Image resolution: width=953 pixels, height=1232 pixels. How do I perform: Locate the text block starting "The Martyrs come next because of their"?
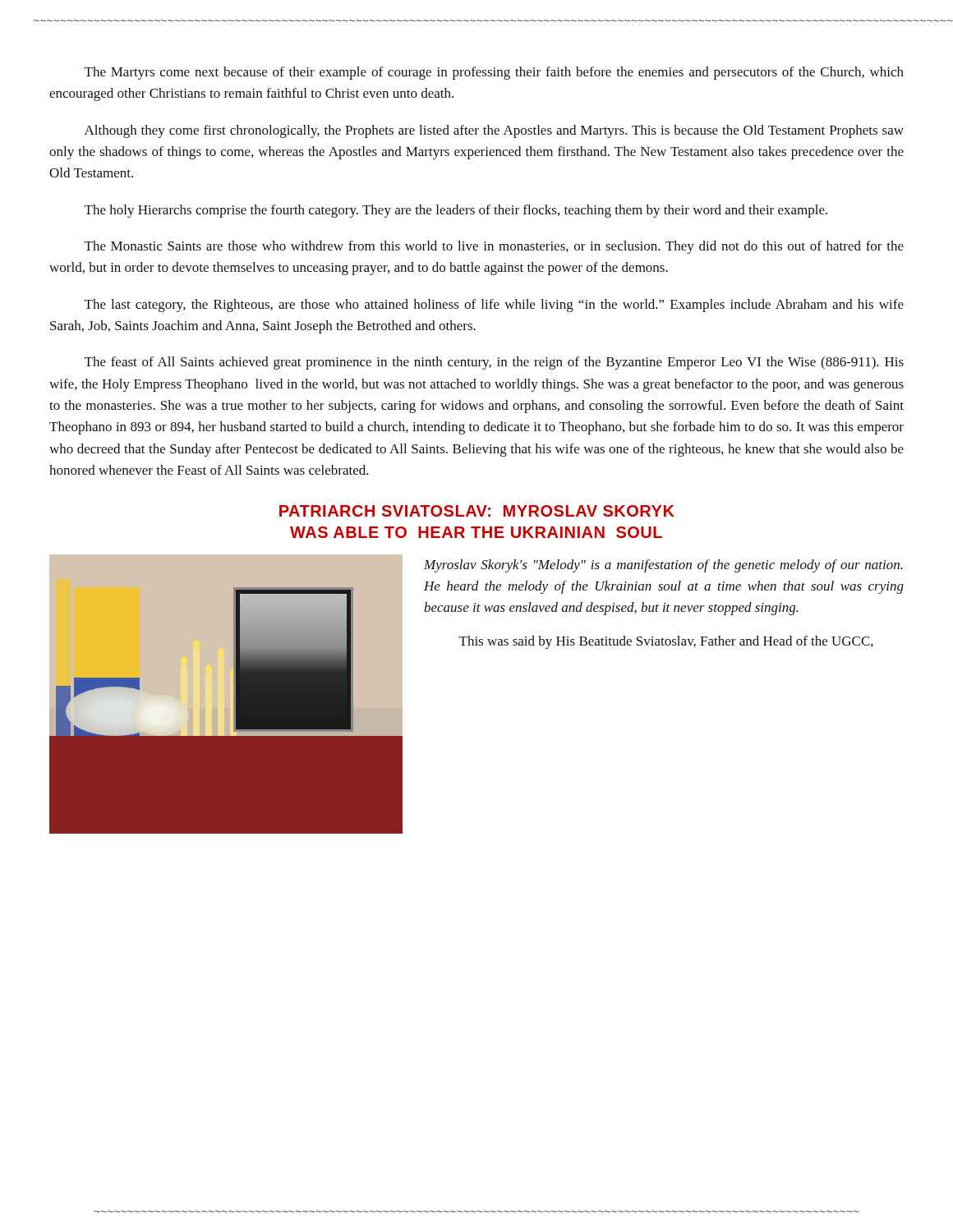point(476,83)
